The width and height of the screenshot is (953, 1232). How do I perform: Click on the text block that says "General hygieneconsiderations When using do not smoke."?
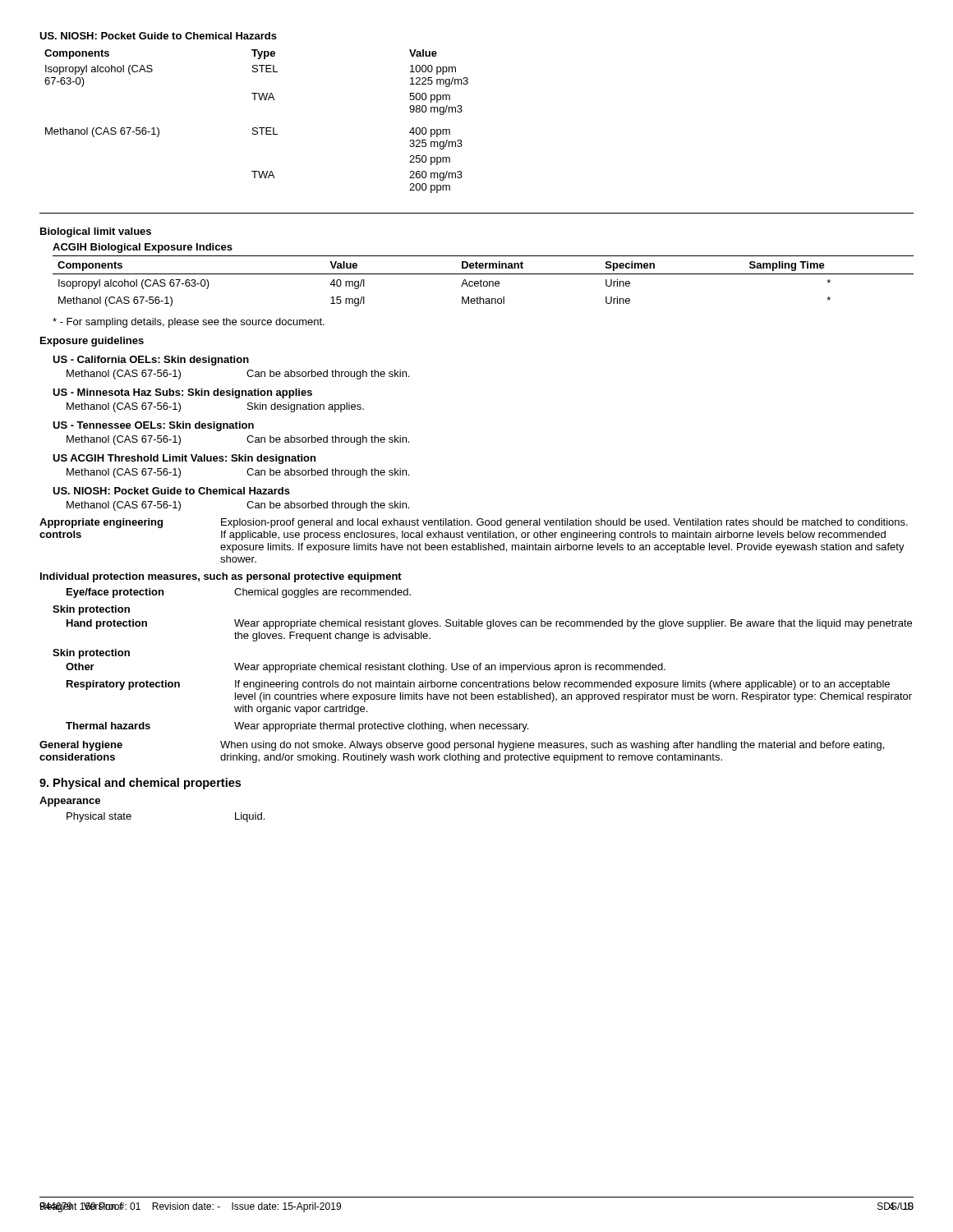pyautogui.click(x=476, y=751)
